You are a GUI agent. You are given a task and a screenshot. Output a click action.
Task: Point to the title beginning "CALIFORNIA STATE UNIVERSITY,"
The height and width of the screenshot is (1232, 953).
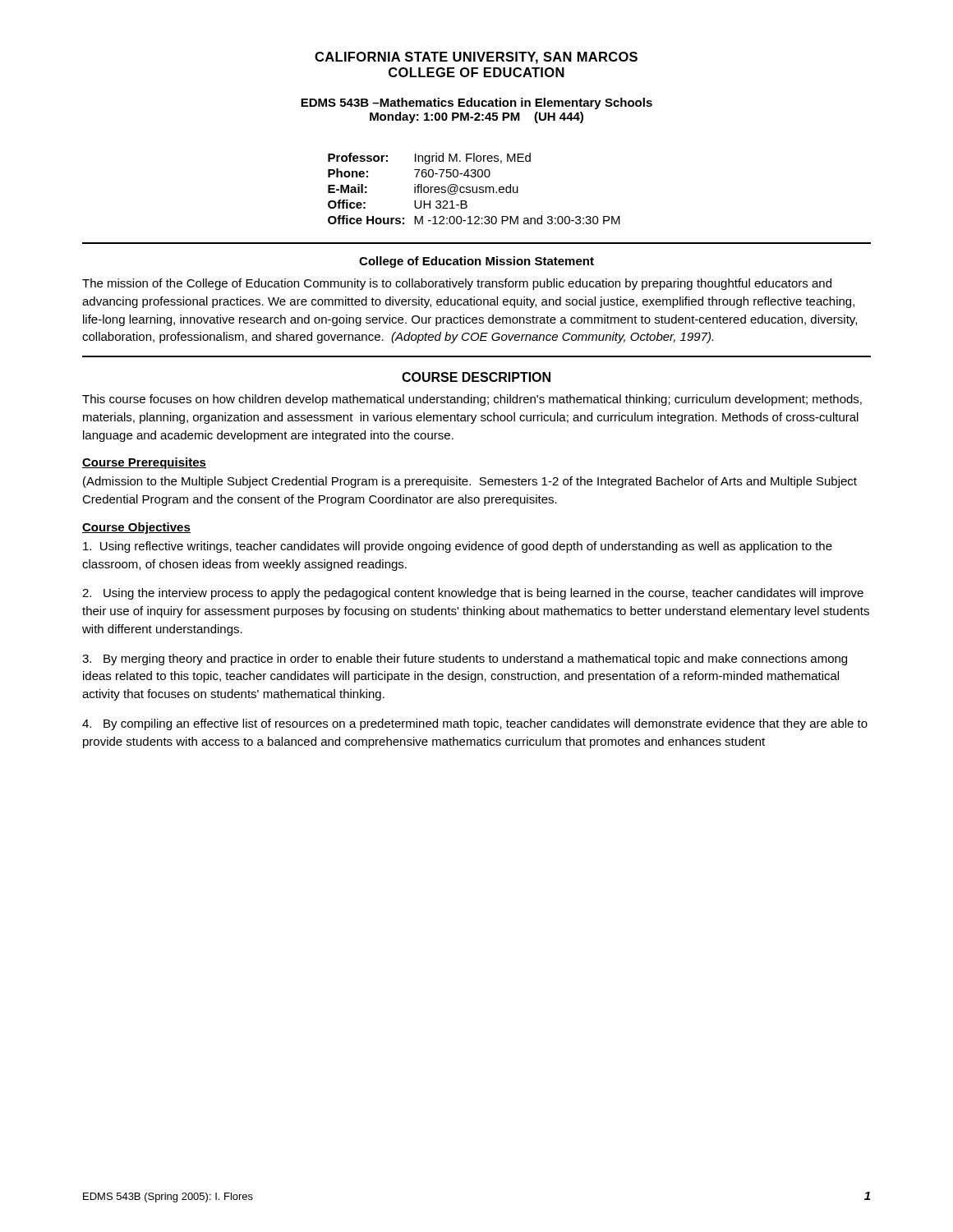[476, 65]
